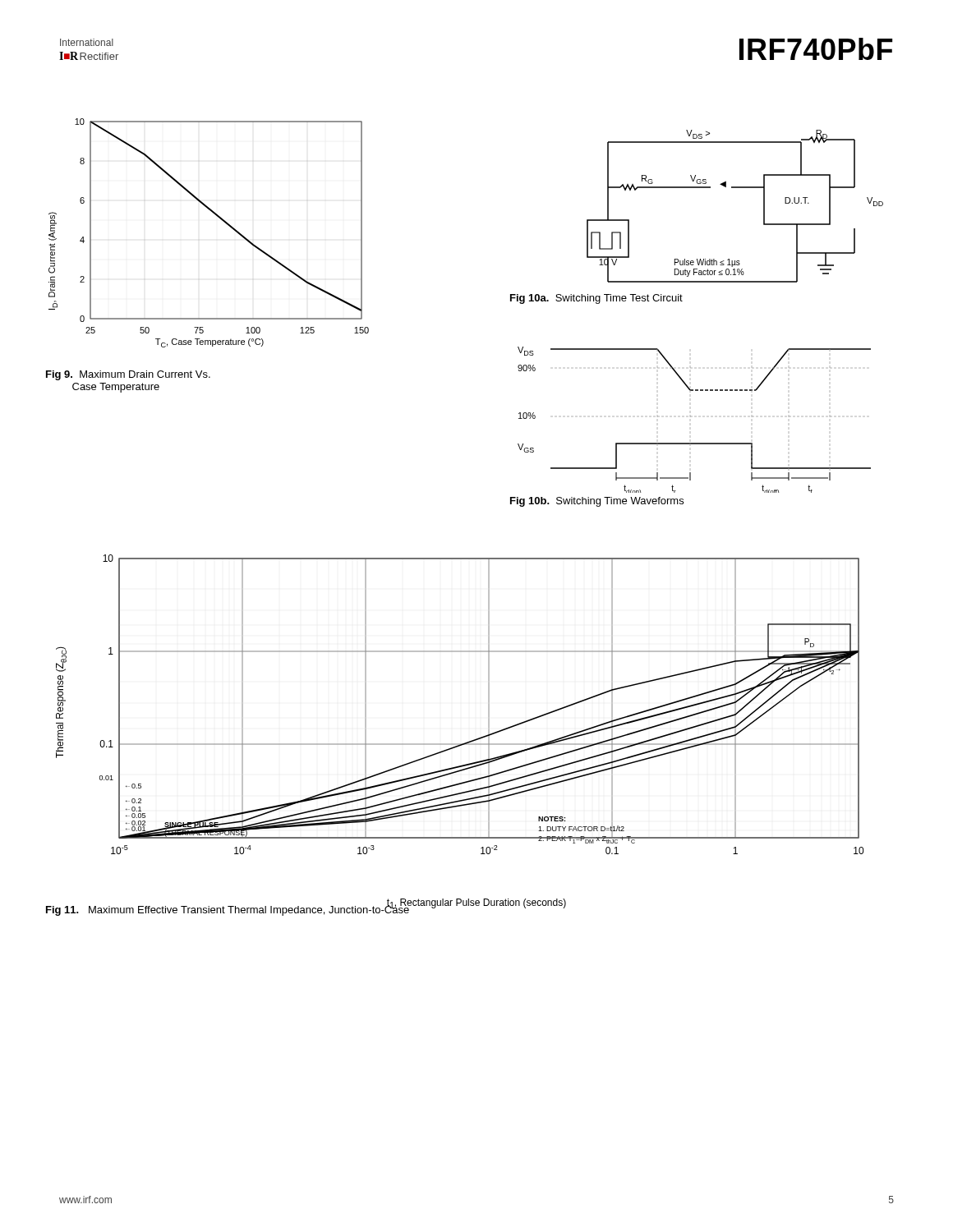This screenshot has width=953, height=1232.
Task: Click on the region starting "Fig 10a. Switching"
Action: pos(596,298)
